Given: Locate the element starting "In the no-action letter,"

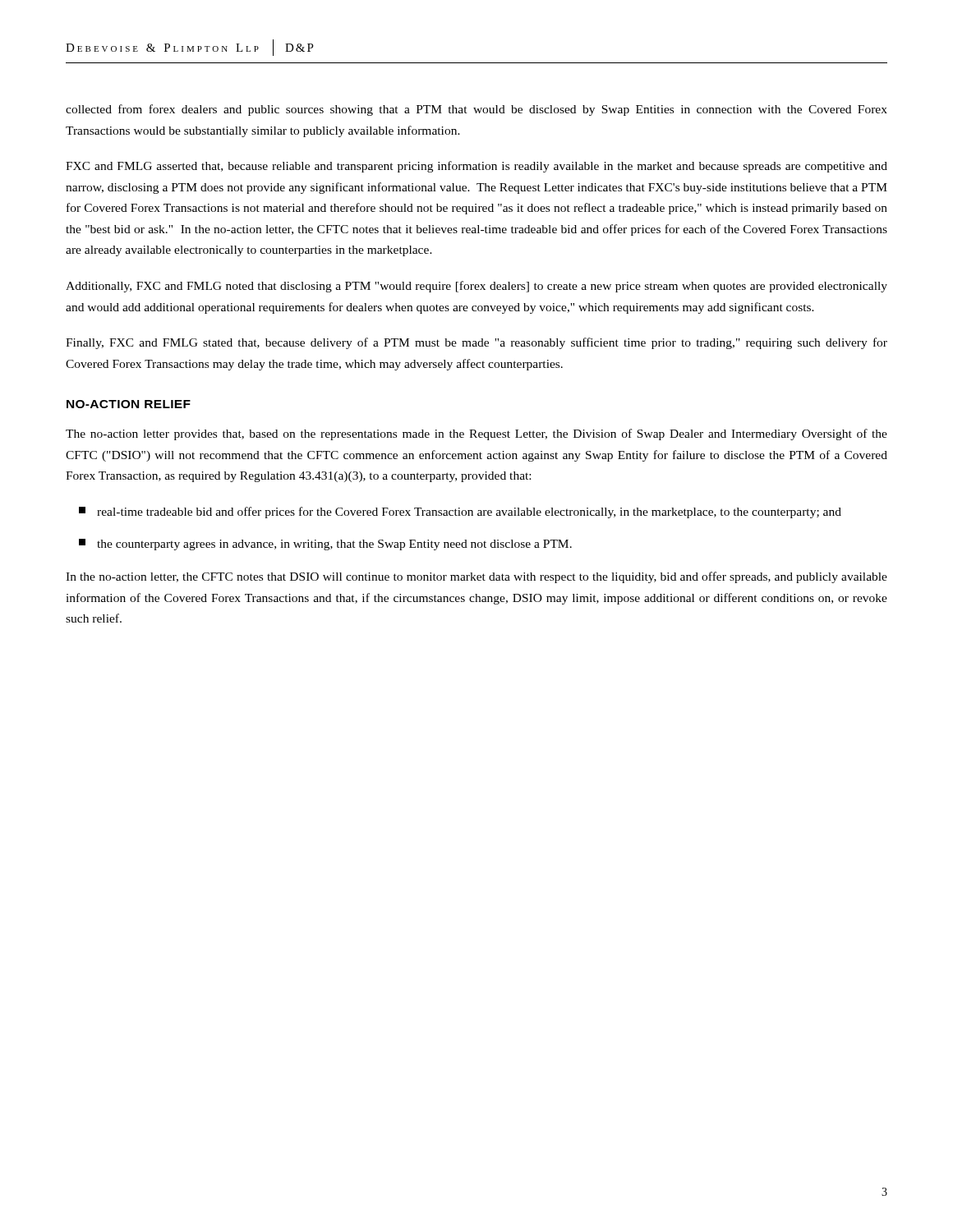Looking at the screenshot, I should (476, 597).
